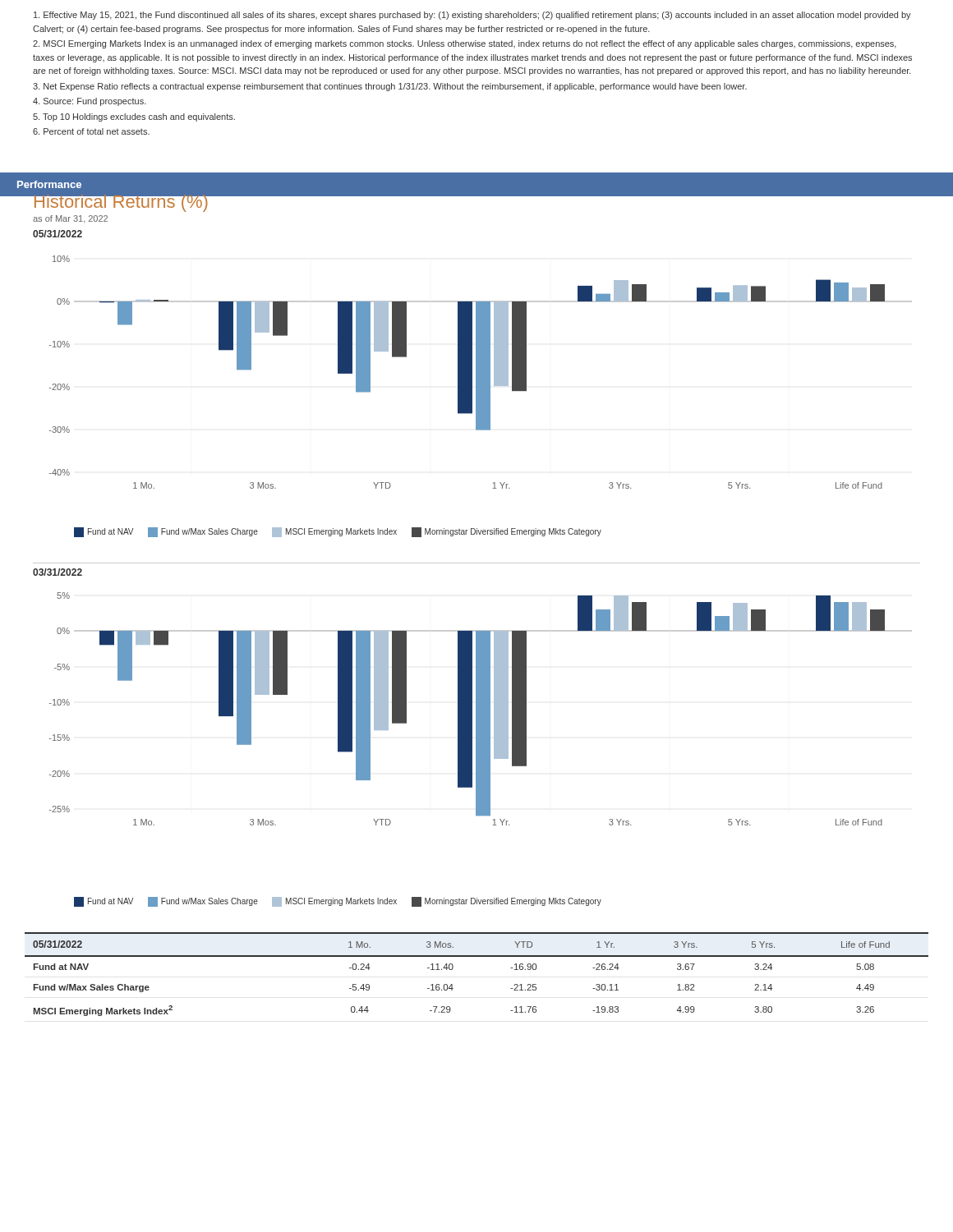This screenshot has width=953, height=1232.
Task: Locate the table with the text "1 Yr."
Action: 476,977
